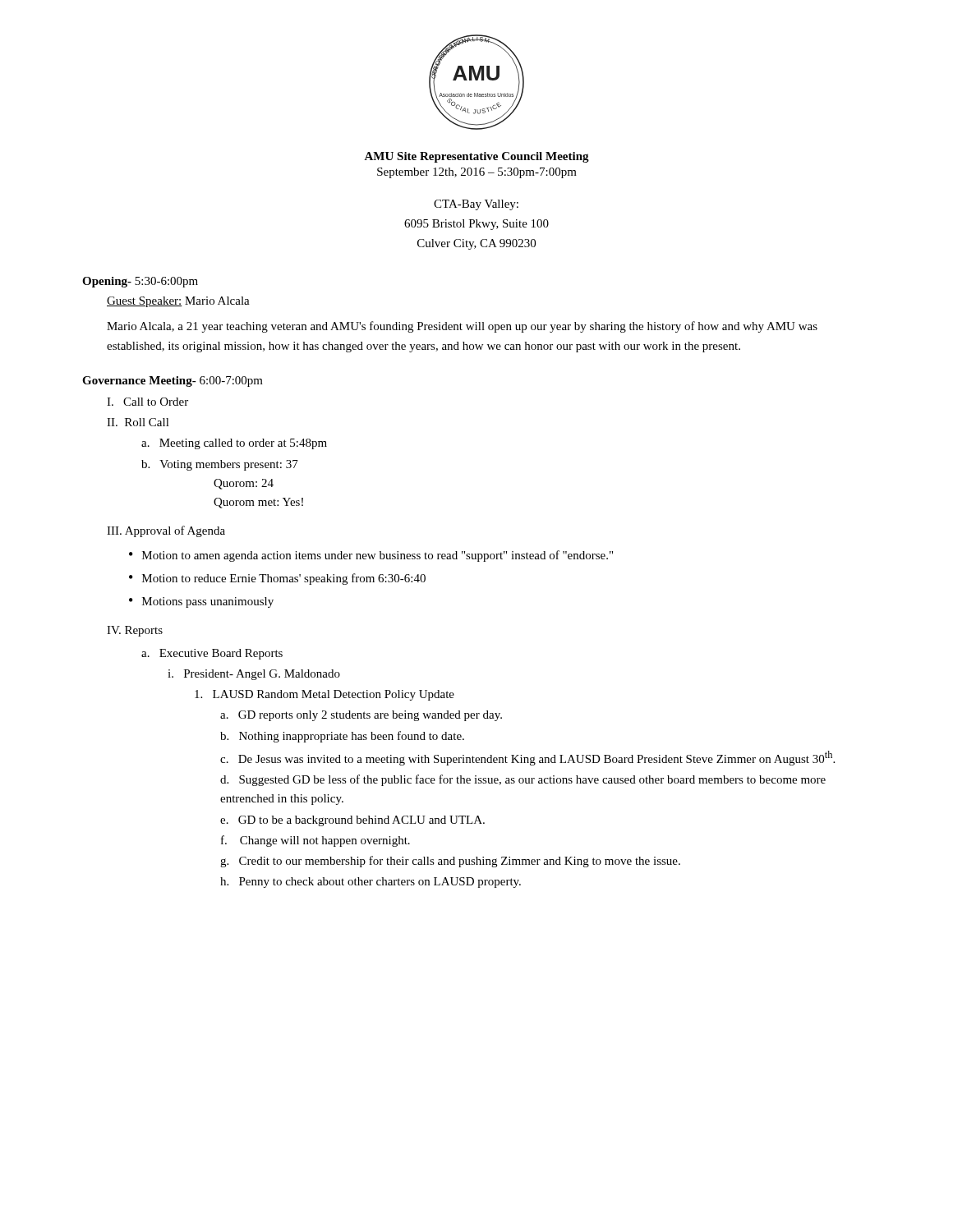This screenshot has height=1232, width=953.
Task: Click where it says "LAUSD Random Metal Detection Policy Update"
Action: (324, 694)
